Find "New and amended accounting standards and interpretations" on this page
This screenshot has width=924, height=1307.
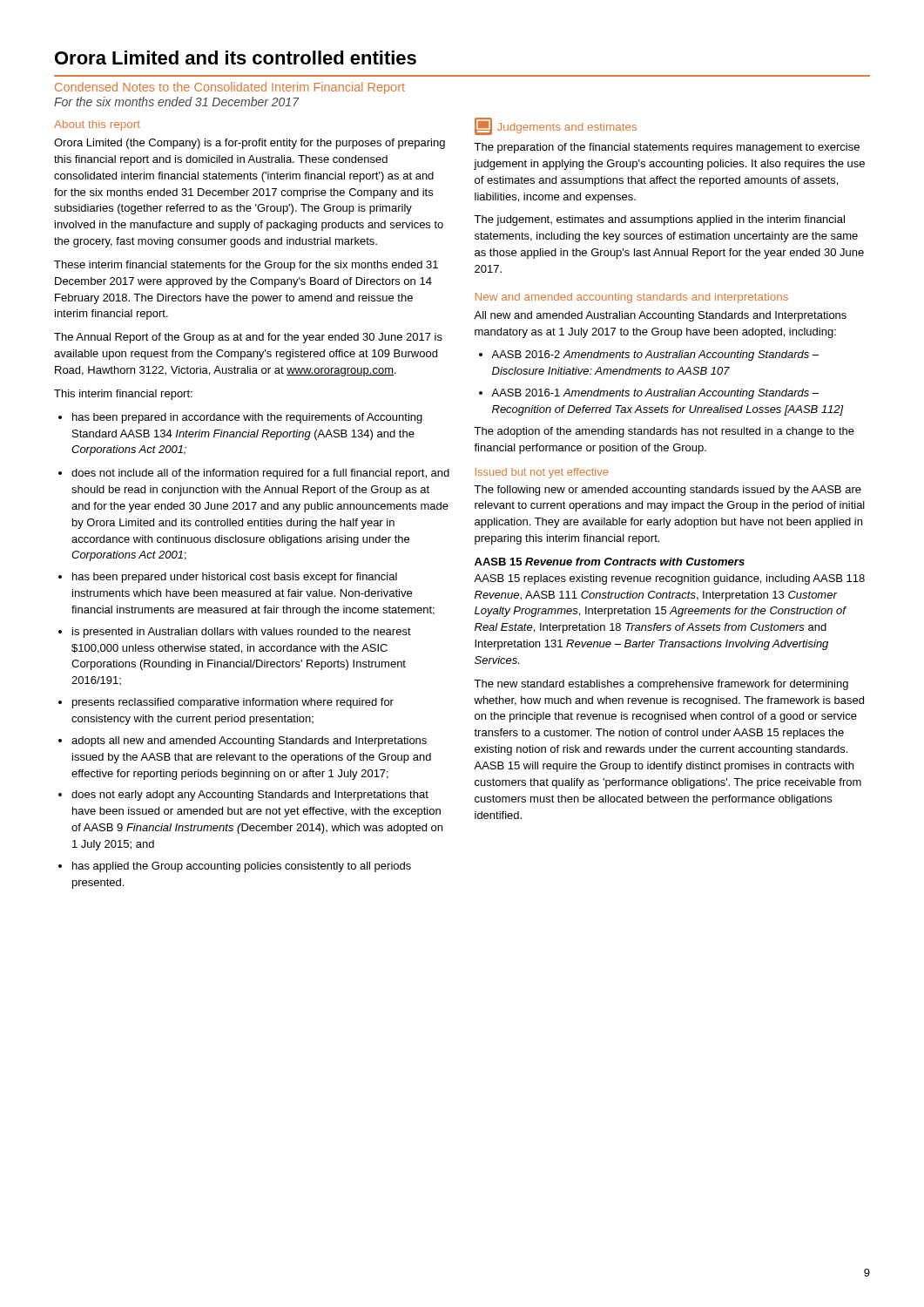pyautogui.click(x=631, y=296)
